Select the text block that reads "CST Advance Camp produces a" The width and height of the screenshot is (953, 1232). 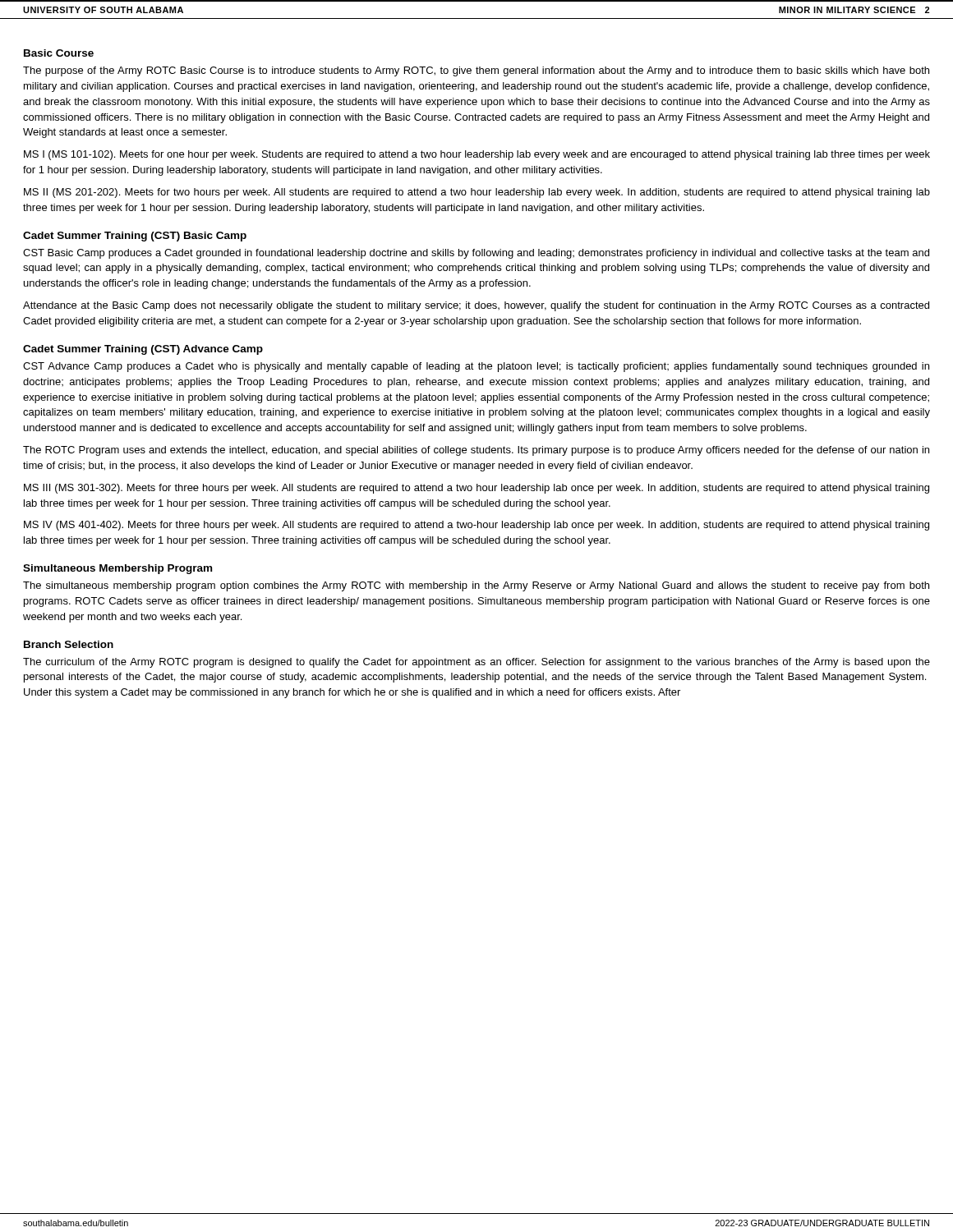pyautogui.click(x=476, y=397)
